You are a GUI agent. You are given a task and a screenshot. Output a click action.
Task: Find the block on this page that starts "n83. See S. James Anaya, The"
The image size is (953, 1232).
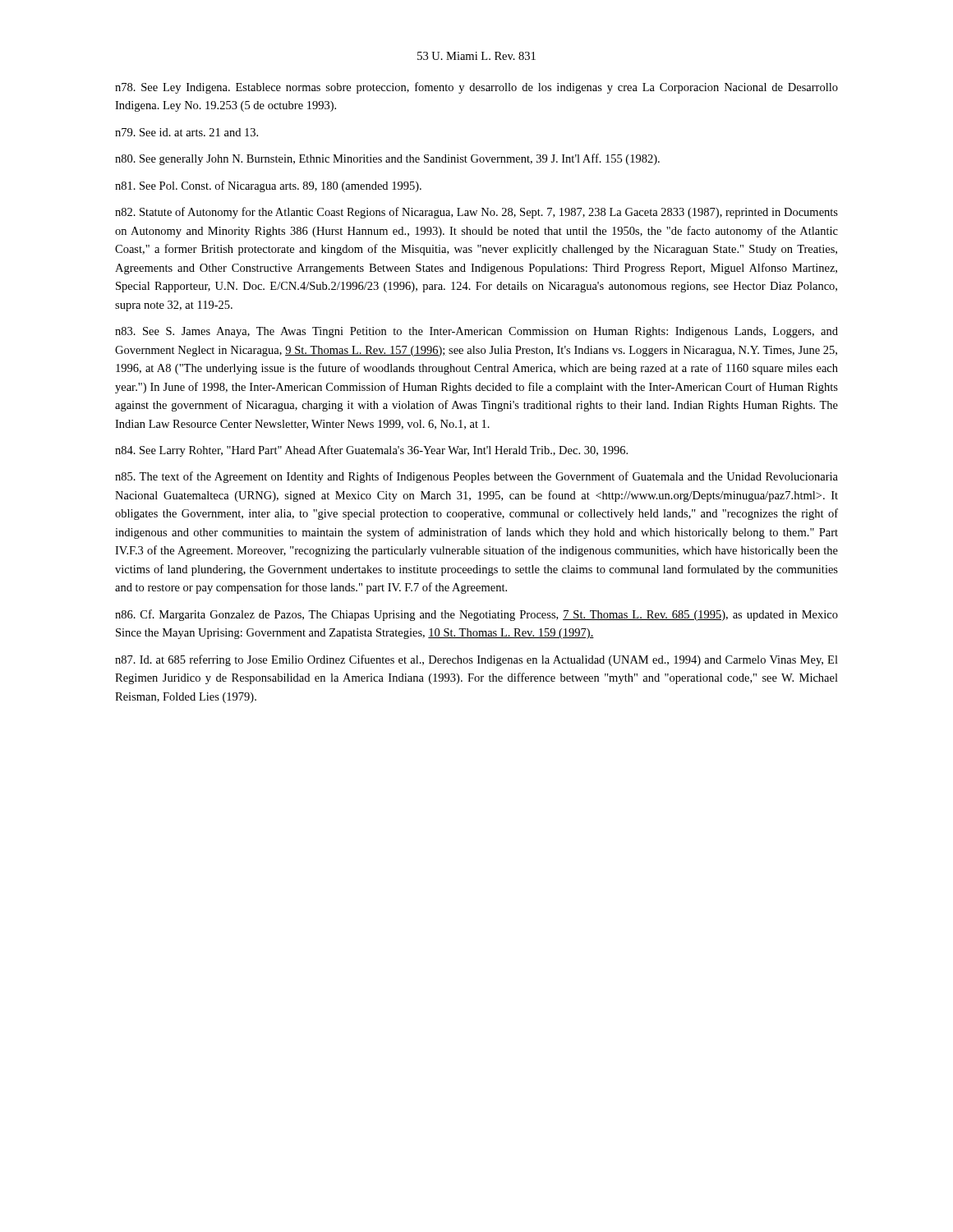coord(476,377)
